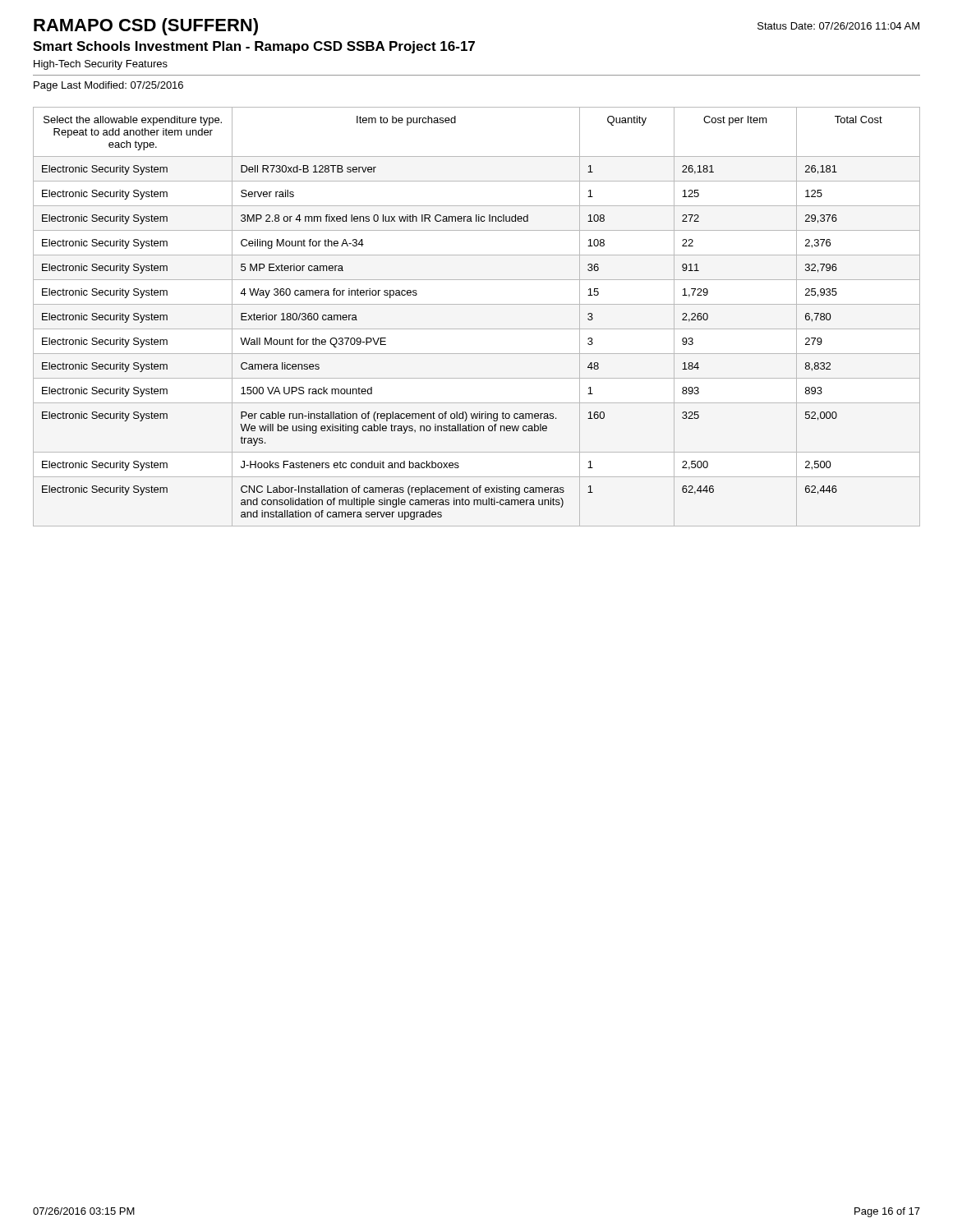This screenshot has width=953, height=1232.
Task: Point to the element starting "RAMAPO CSD (SUFFERN)"
Action: pyautogui.click(x=146, y=25)
